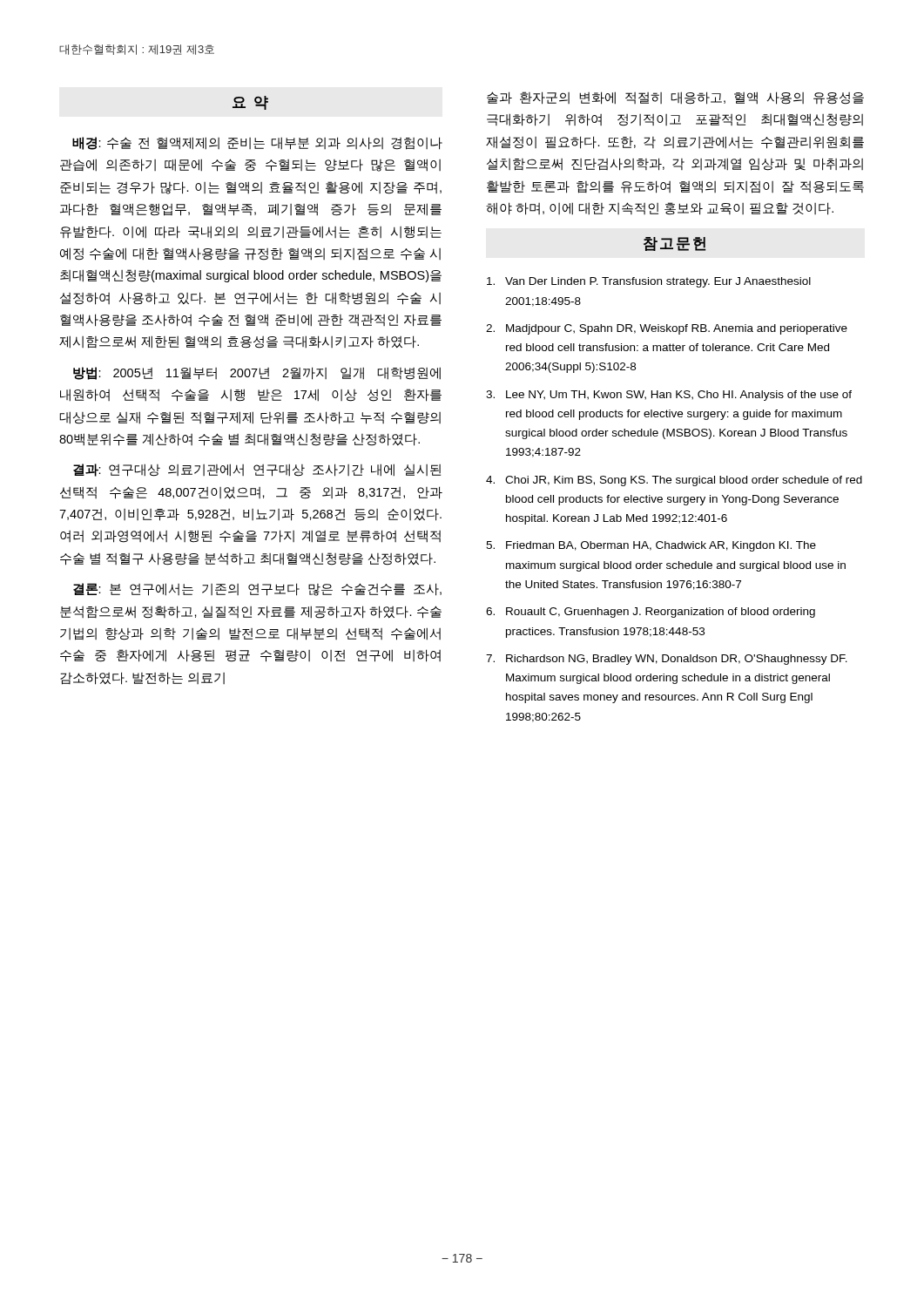The image size is (924, 1307).
Task: Click the passage that begins "3. Lee NY, Um"
Action: (675, 424)
